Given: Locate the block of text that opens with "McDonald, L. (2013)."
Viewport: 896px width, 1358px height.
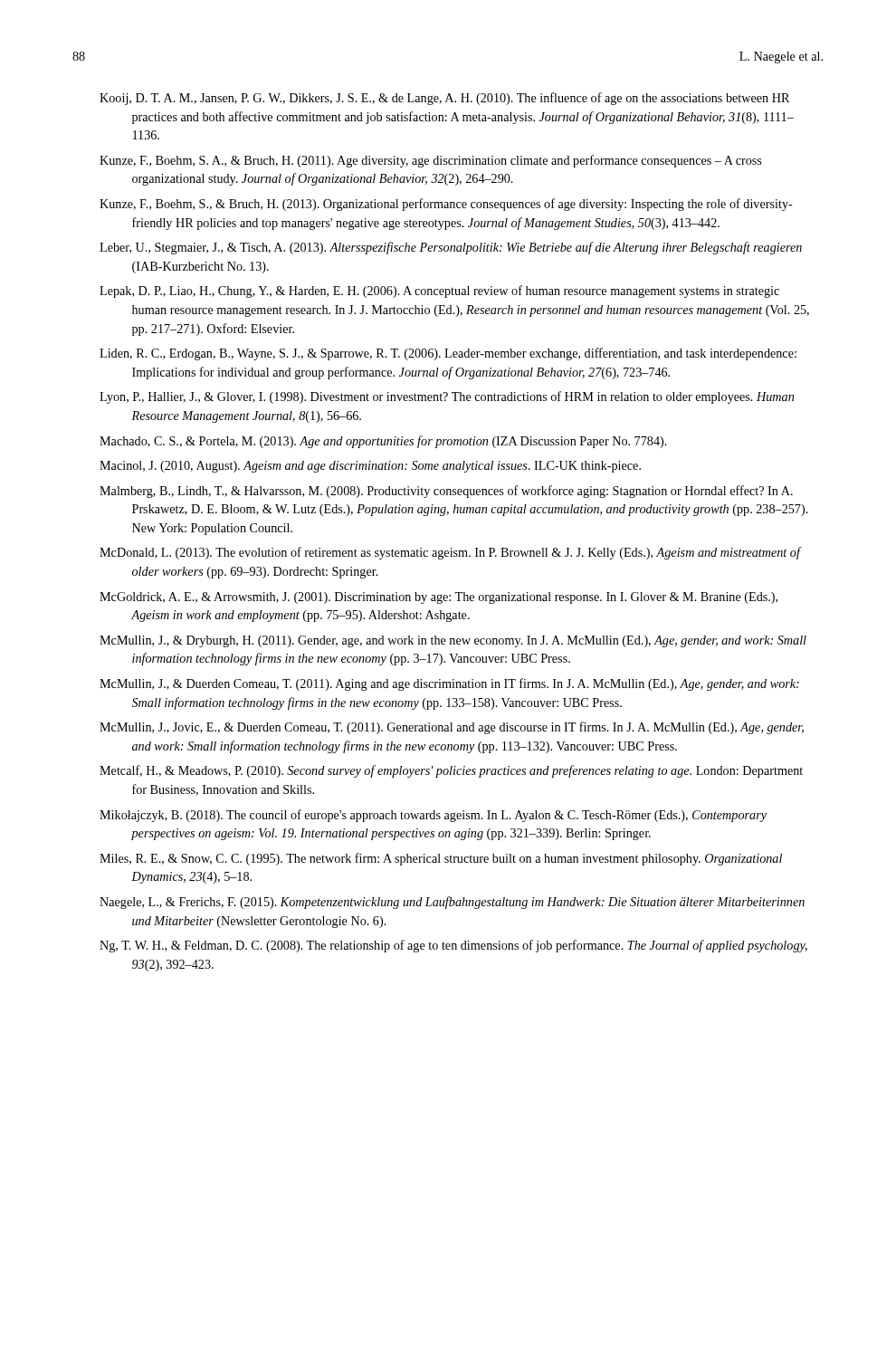Looking at the screenshot, I should (450, 562).
